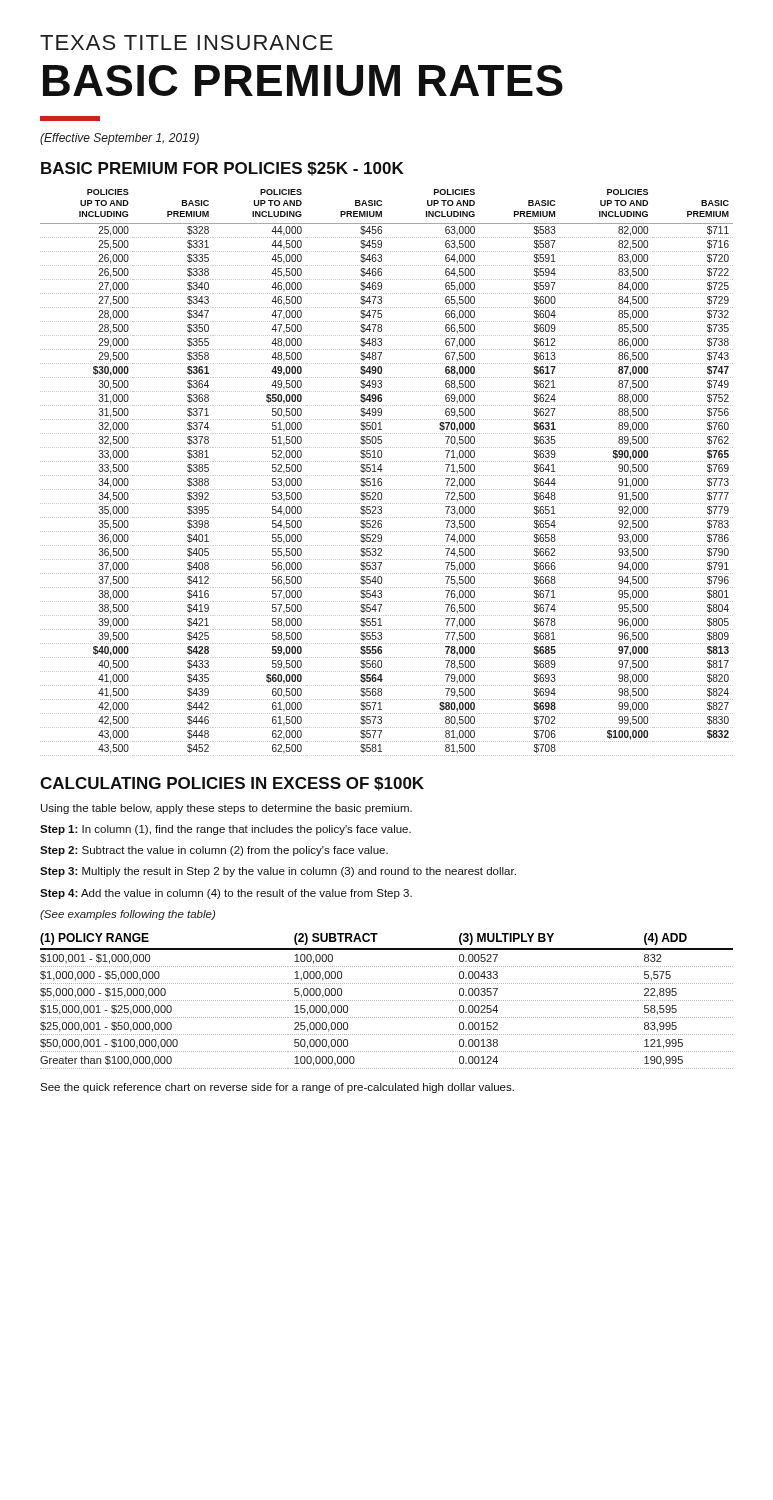Select the table that reads "BASIC PREMIUM"
This screenshot has height=1500, width=773.
pyautogui.click(x=386, y=470)
